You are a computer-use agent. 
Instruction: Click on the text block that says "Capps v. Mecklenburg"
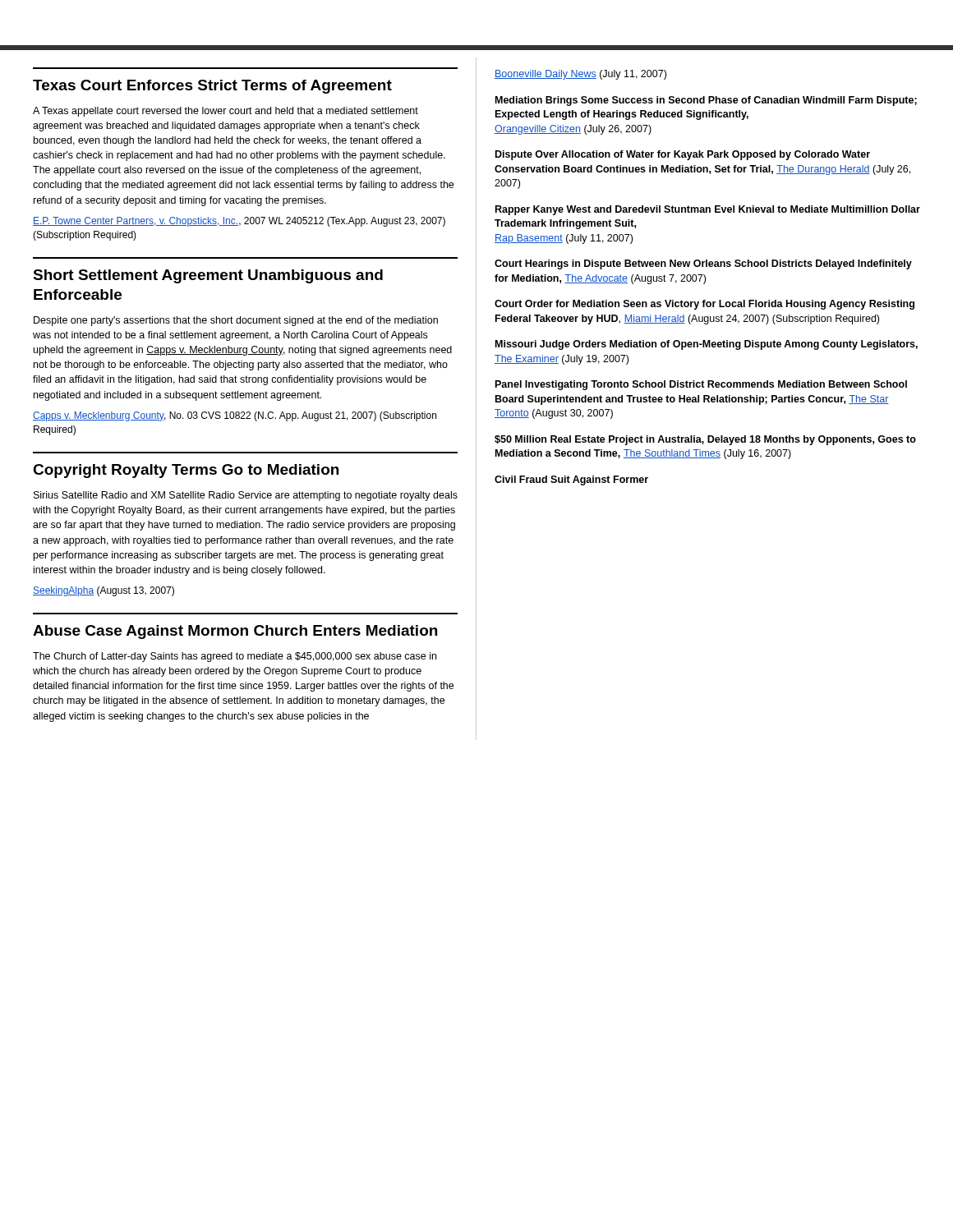235,422
